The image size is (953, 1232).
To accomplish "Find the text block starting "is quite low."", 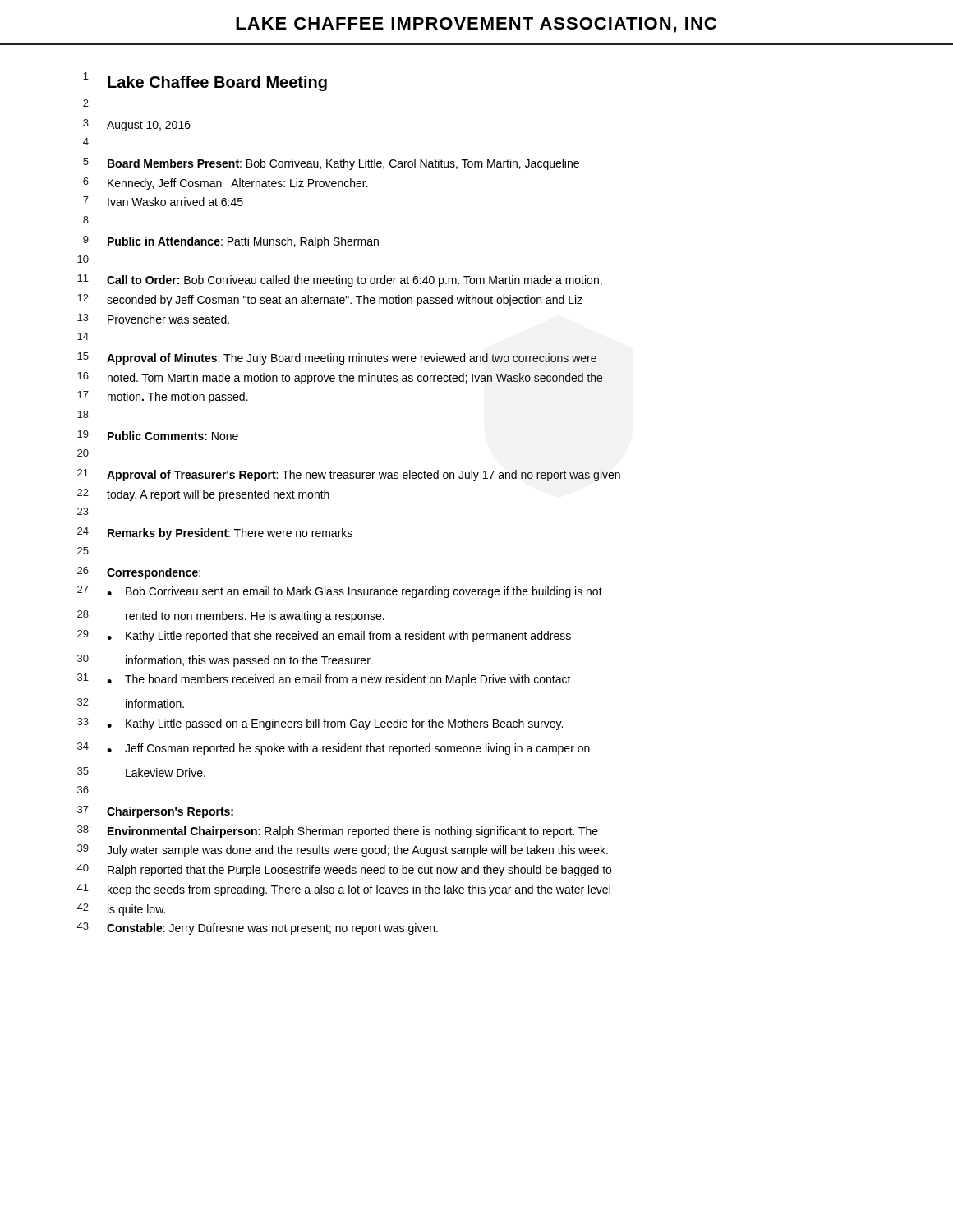I will click(137, 909).
